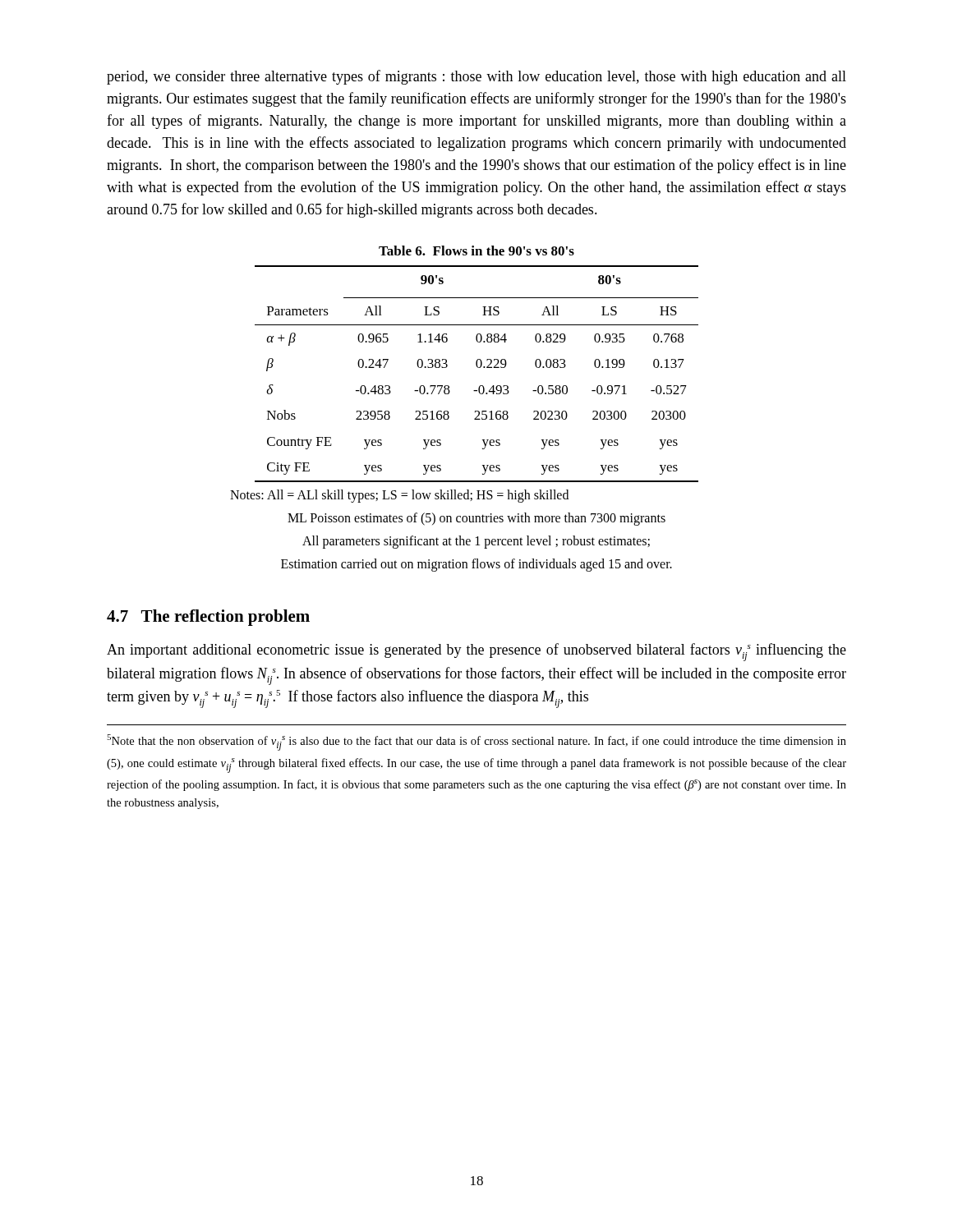
Task: Select the text block starting "4.7 The reflection problem"
Action: [x=208, y=616]
